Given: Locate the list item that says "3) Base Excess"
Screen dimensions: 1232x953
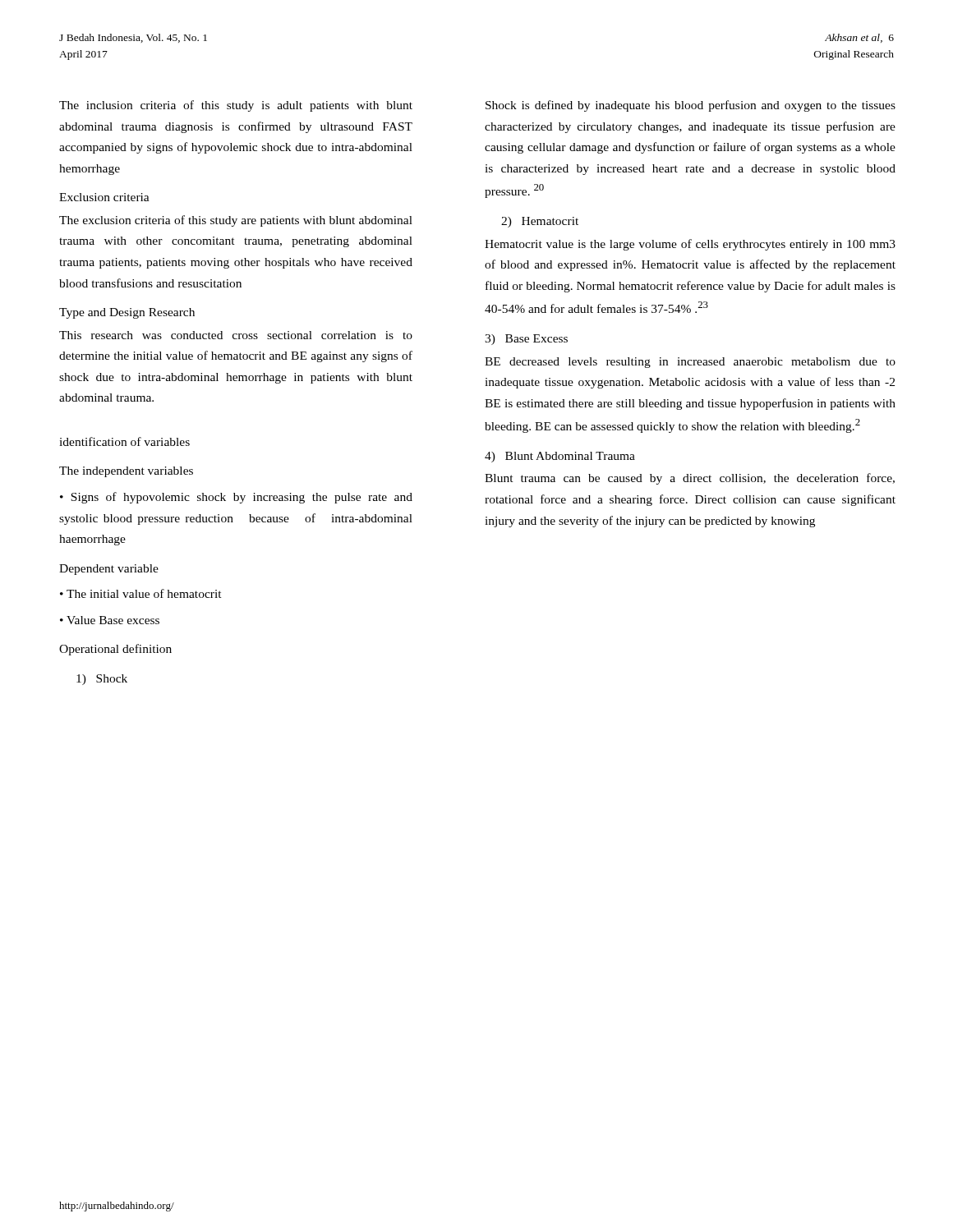Looking at the screenshot, I should pos(526,338).
